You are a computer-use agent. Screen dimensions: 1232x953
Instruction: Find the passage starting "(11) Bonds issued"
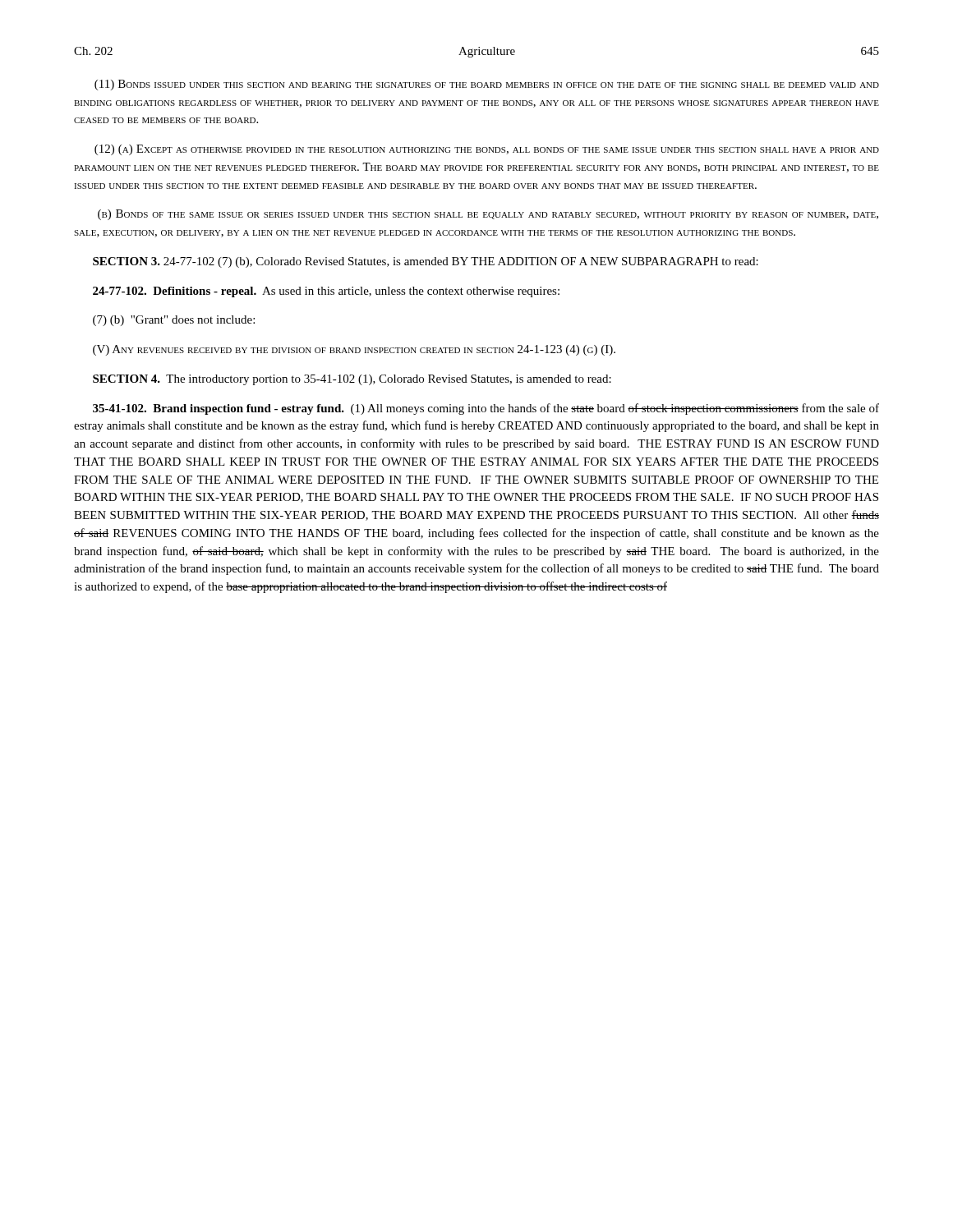click(x=476, y=102)
